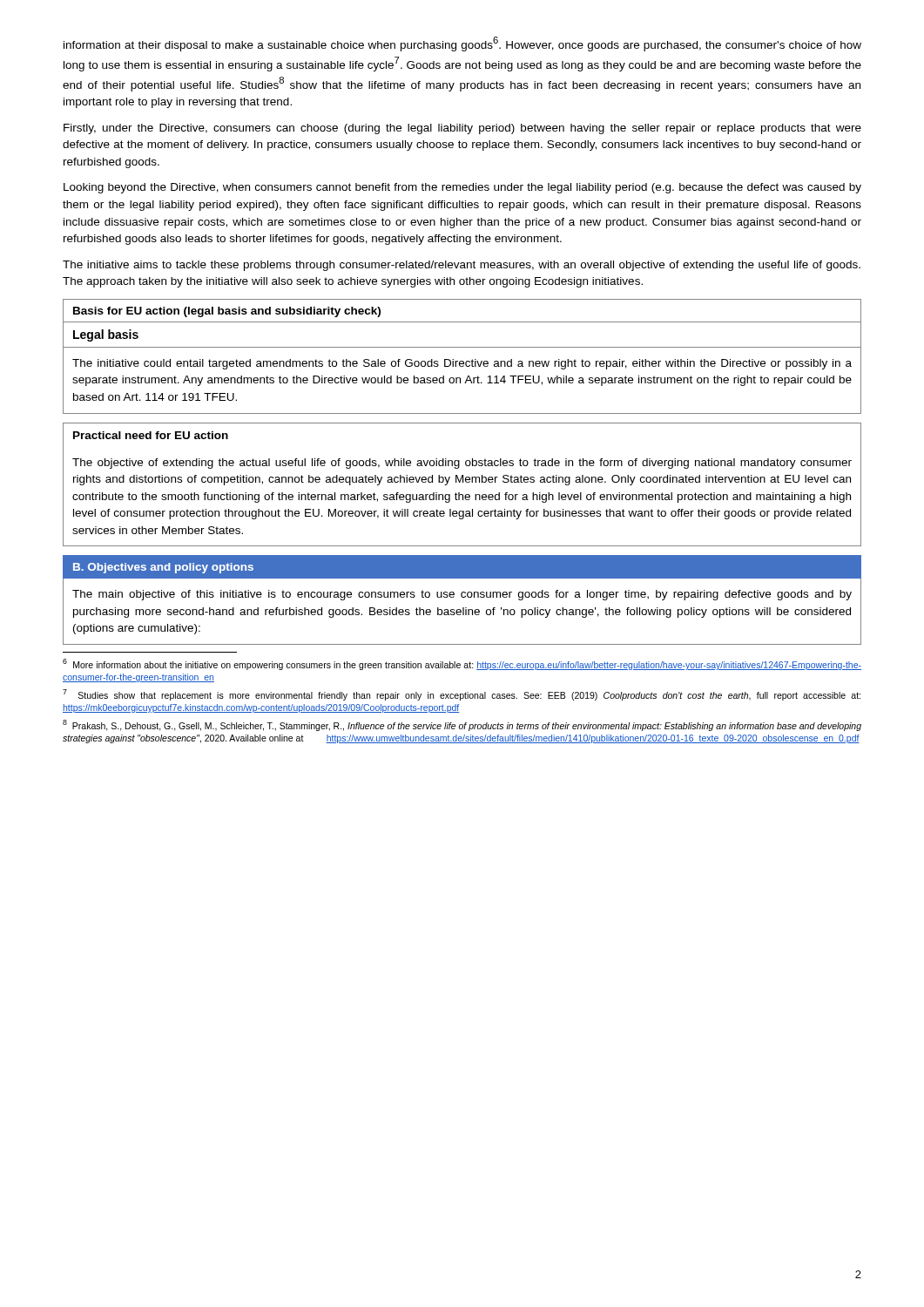
Task: Locate the block of text that opens with "6 More information about the initiative on empowering"
Action: 462,670
